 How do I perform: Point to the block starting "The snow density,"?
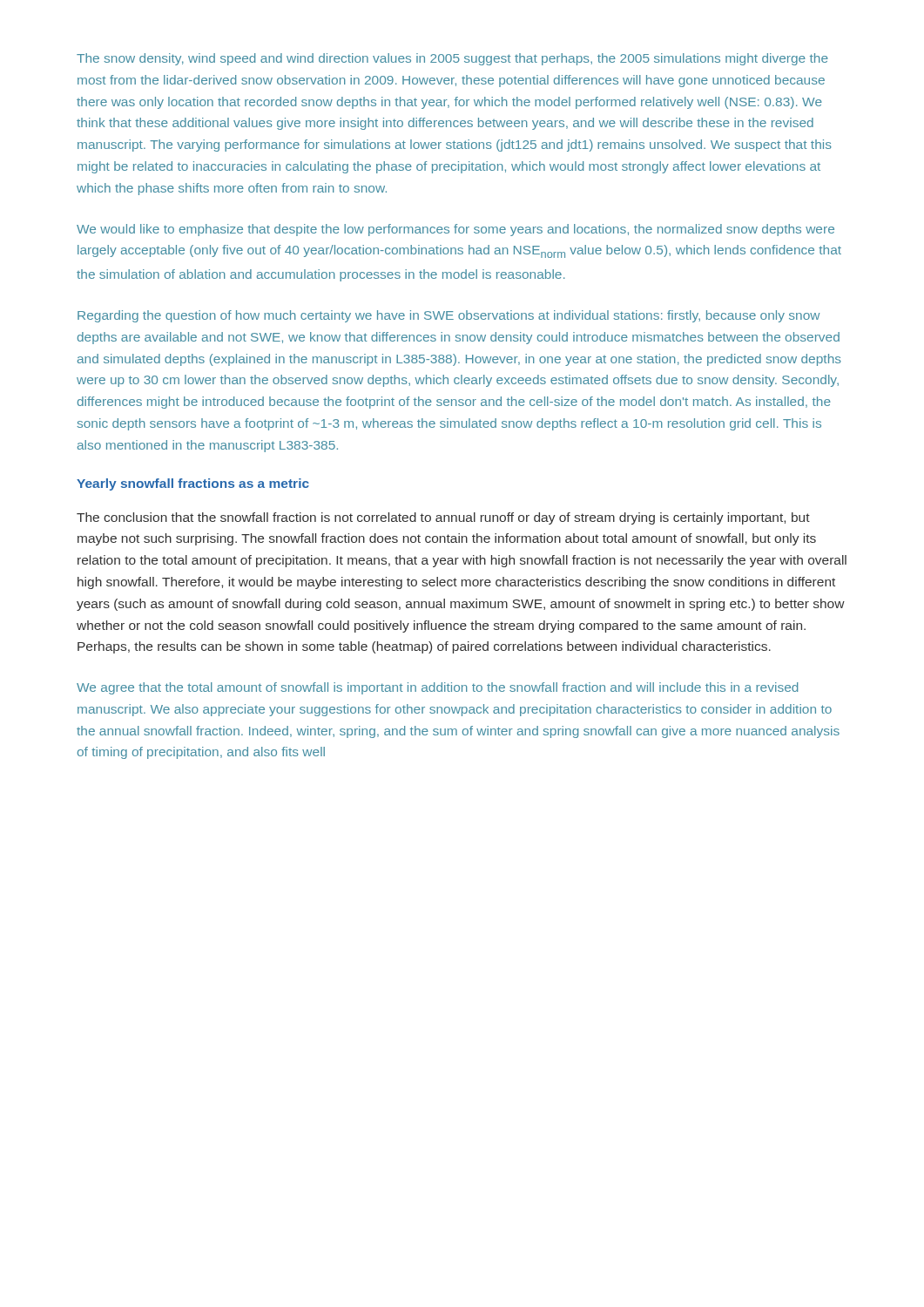[454, 123]
